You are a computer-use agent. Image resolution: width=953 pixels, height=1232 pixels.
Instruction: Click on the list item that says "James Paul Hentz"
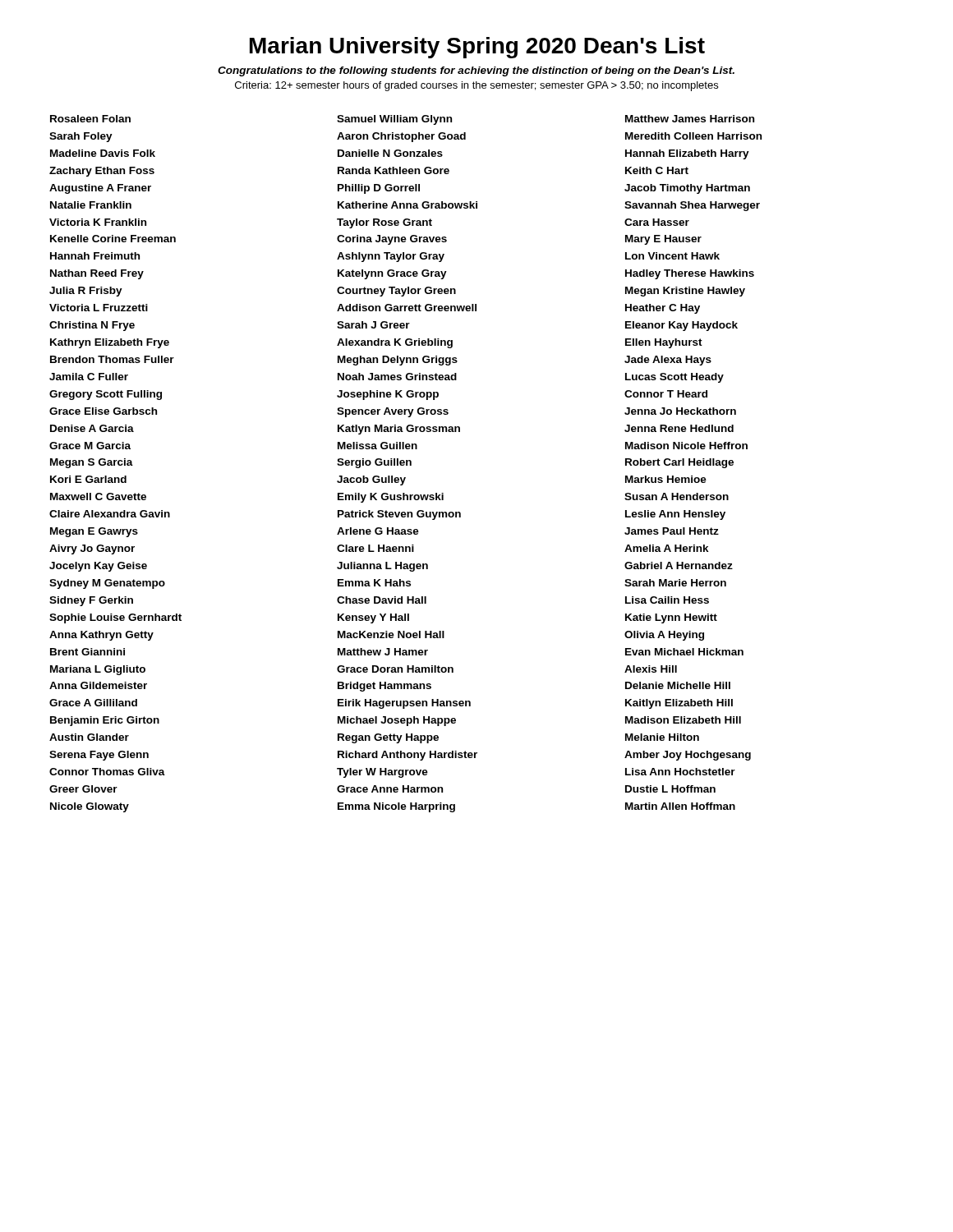pyautogui.click(x=672, y=531)
